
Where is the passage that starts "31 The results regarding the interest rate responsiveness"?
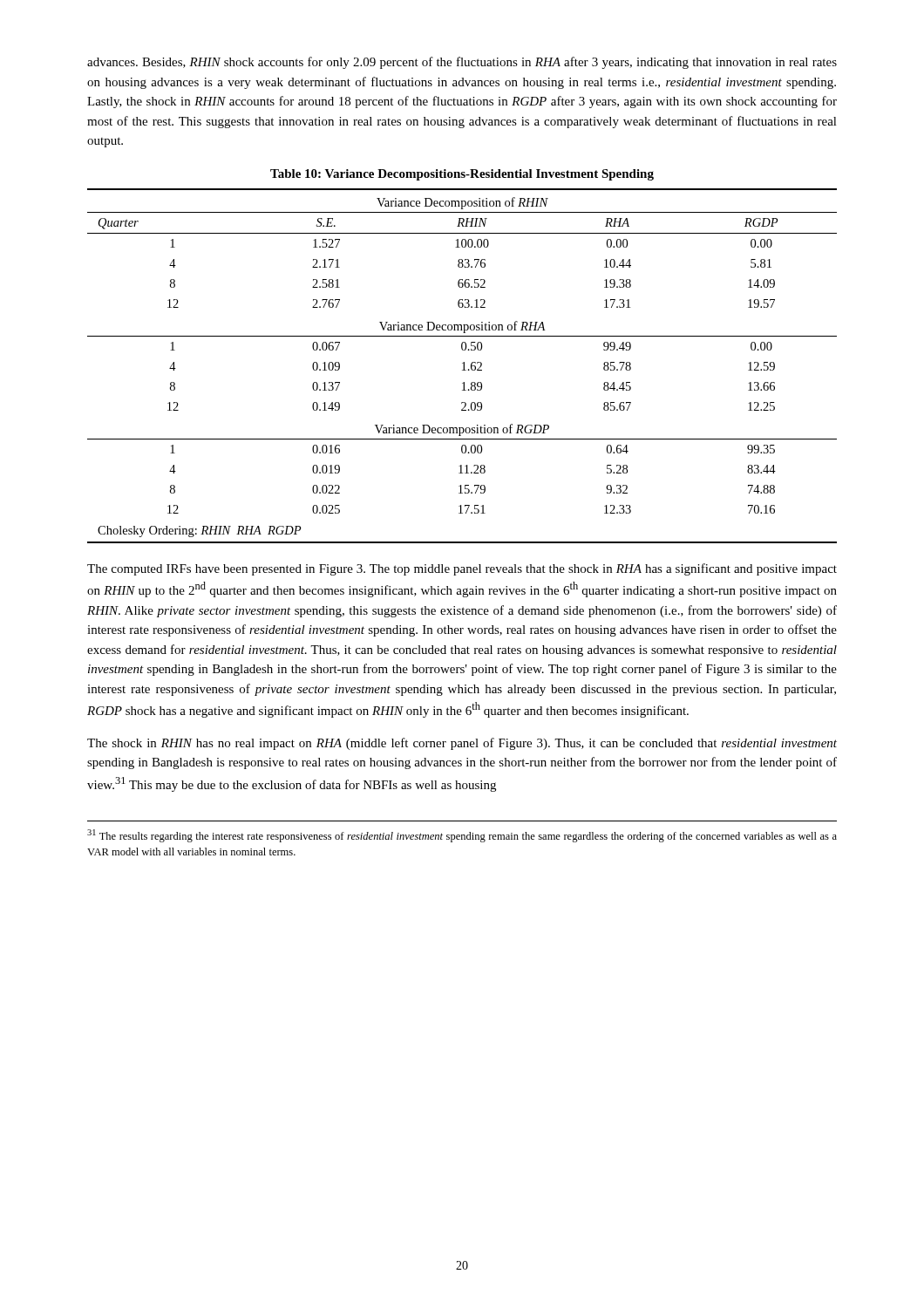[x=462, y=843]
